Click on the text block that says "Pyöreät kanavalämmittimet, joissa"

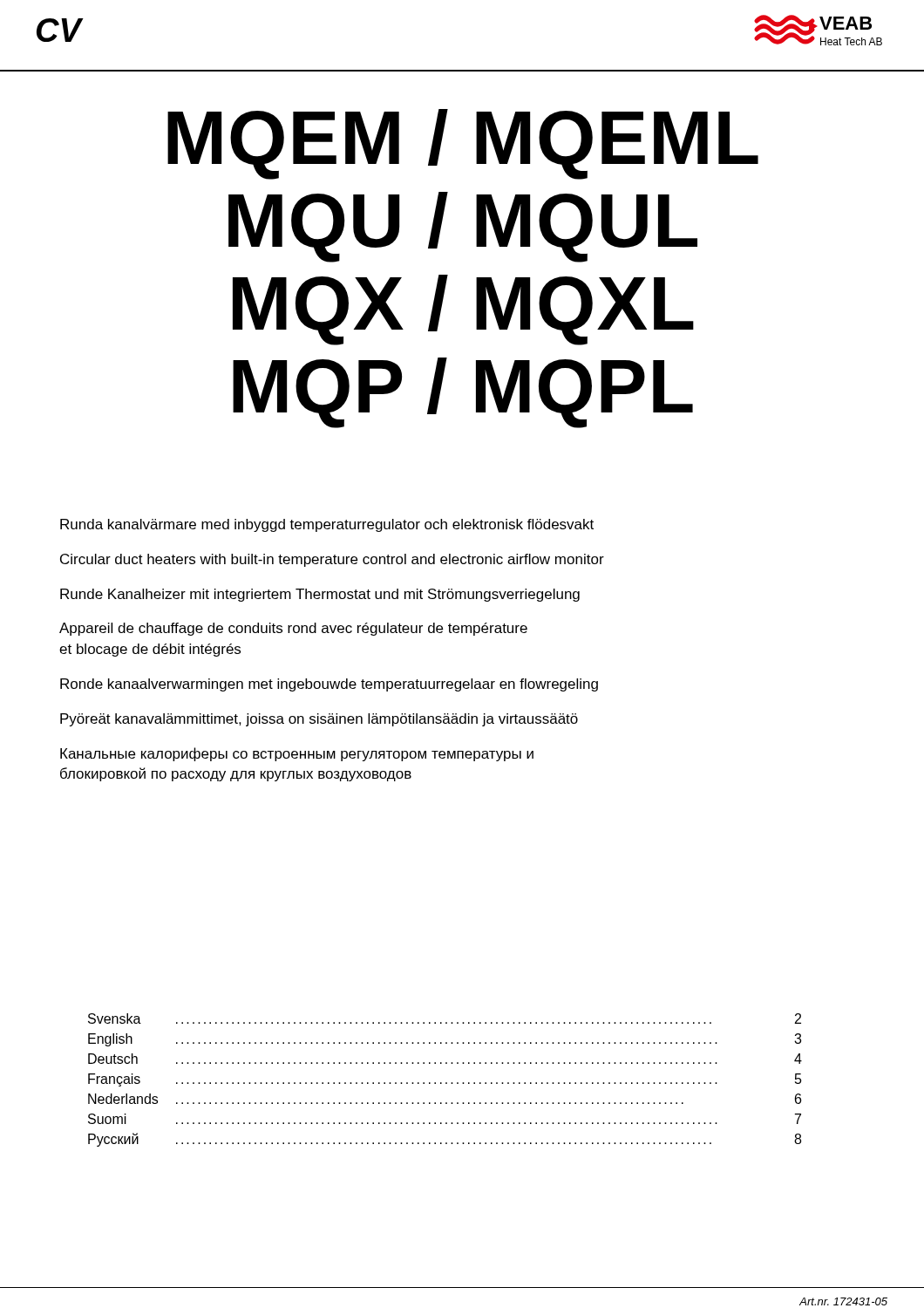(x=319, y=719)
